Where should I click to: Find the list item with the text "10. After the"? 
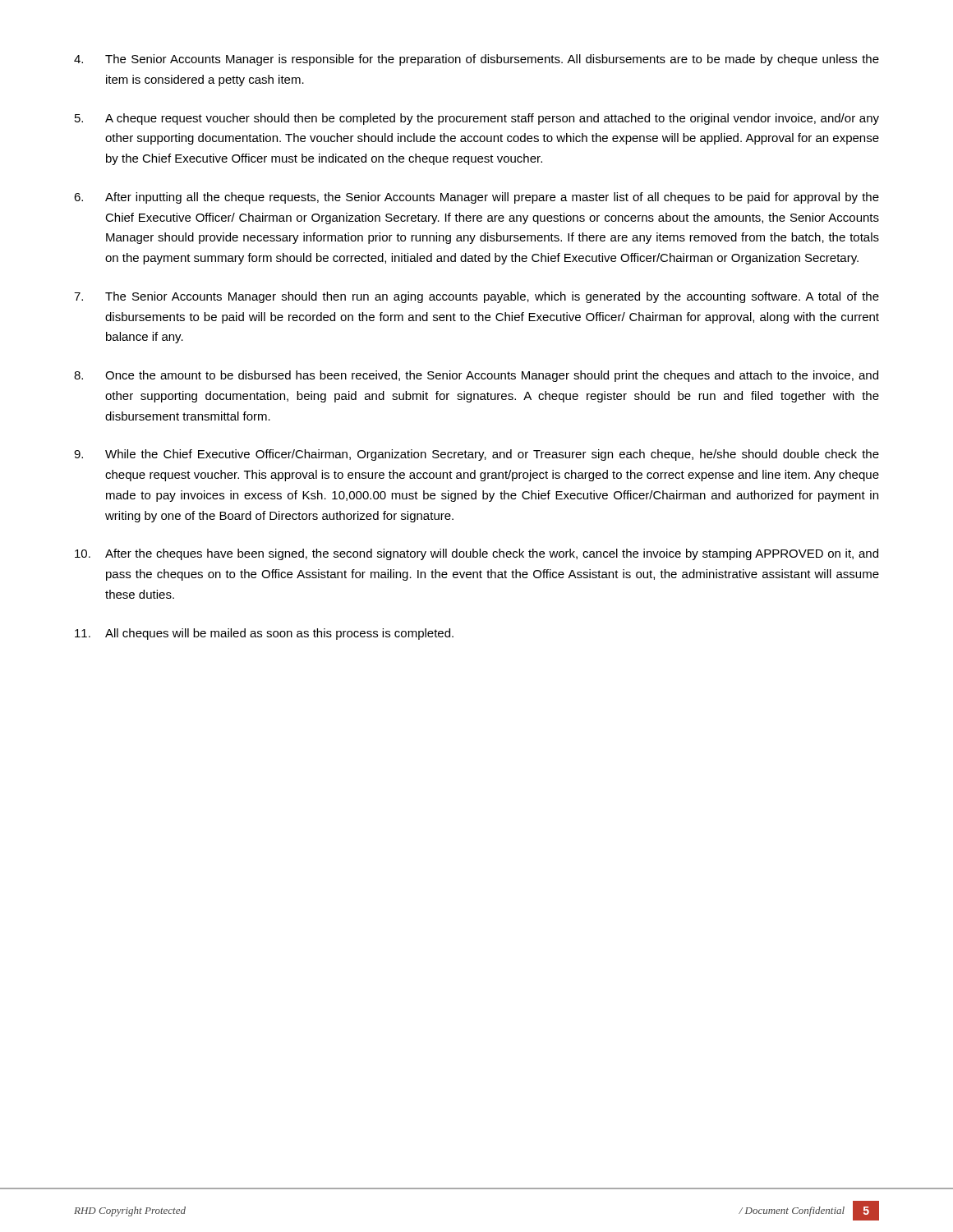(x=476, y=574)
